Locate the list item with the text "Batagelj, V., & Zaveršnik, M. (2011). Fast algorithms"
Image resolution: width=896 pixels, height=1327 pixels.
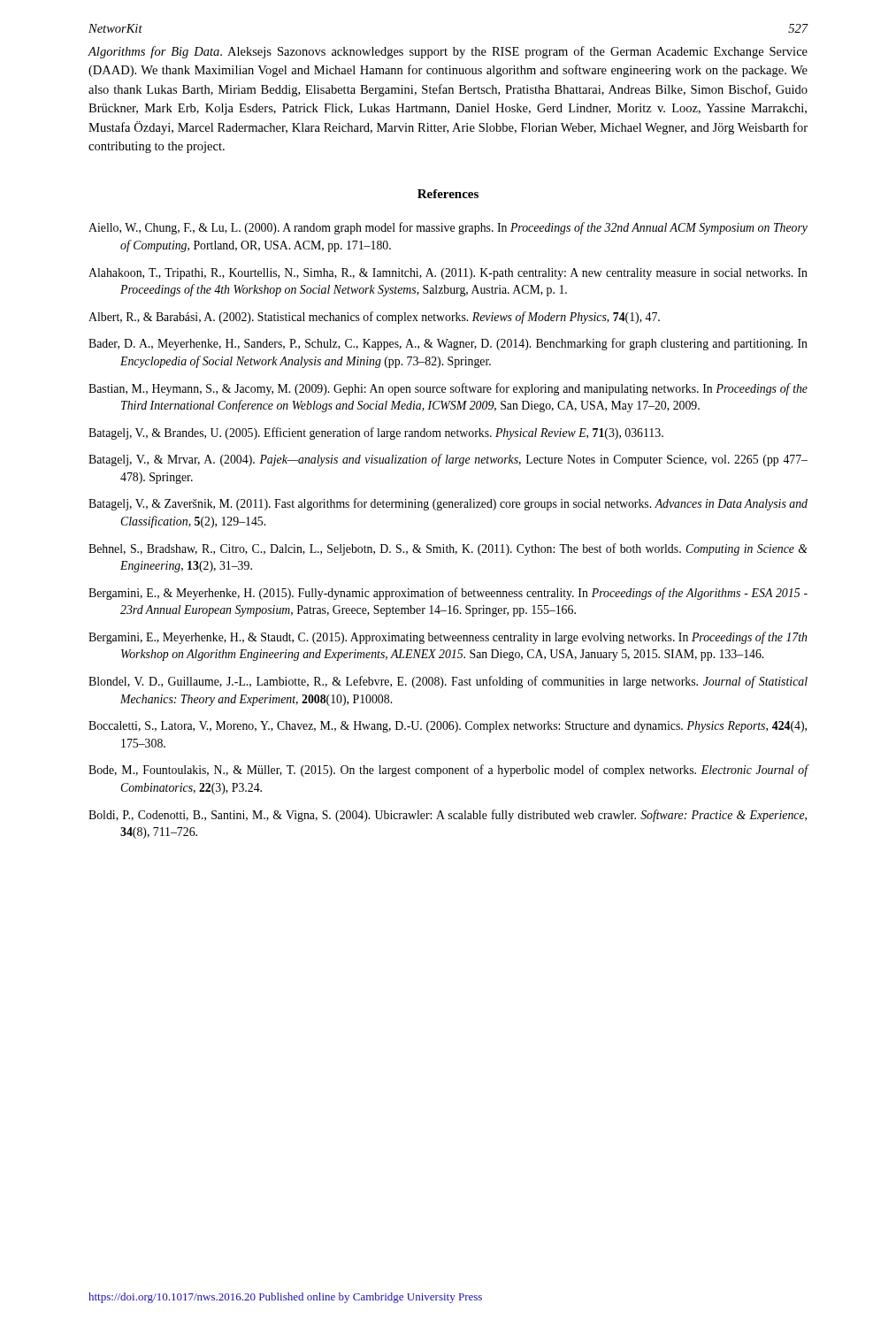click(x=448, y=513)
